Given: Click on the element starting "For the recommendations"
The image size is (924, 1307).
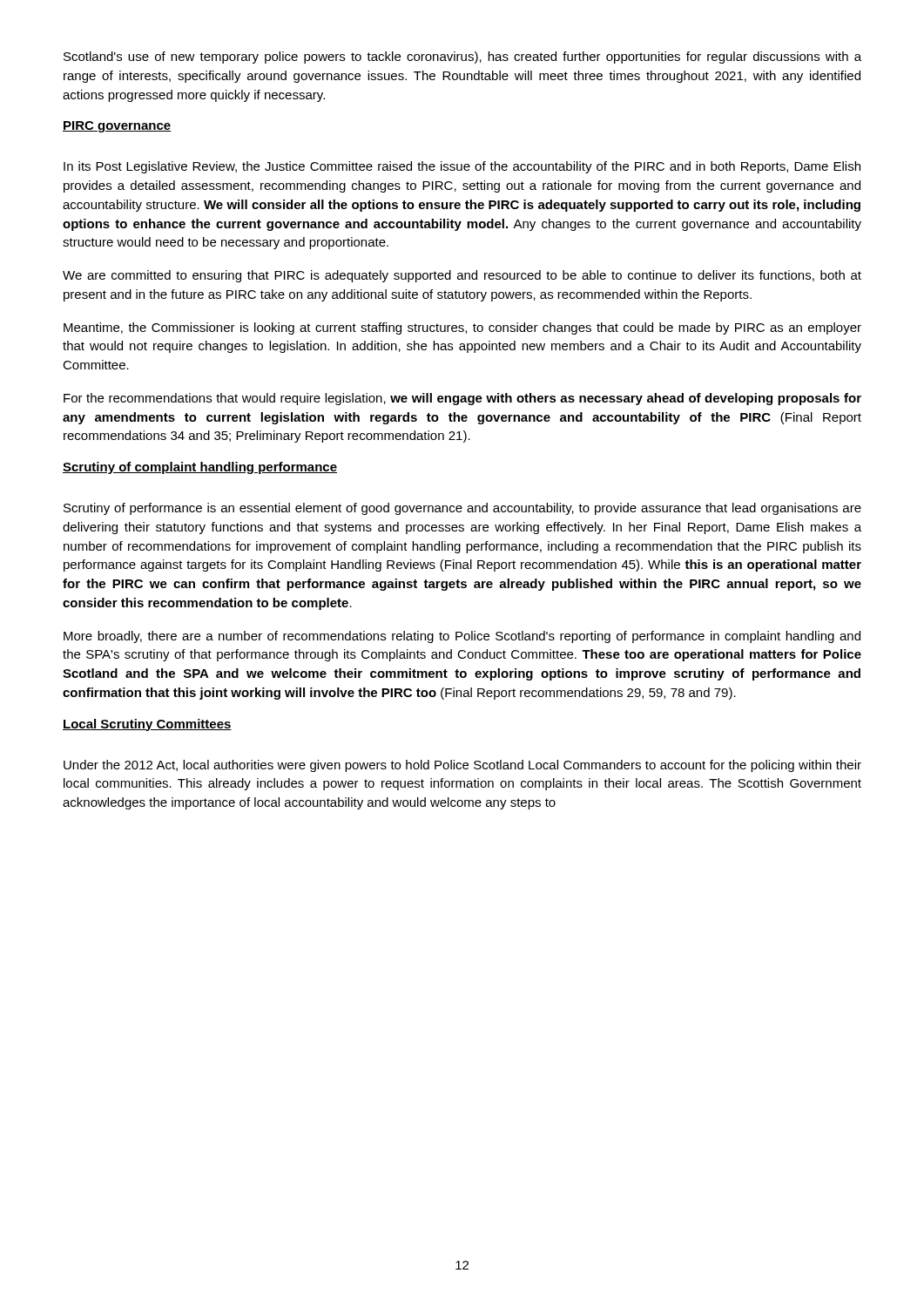Looking at the screenshot, I should [x=462, y=417].
